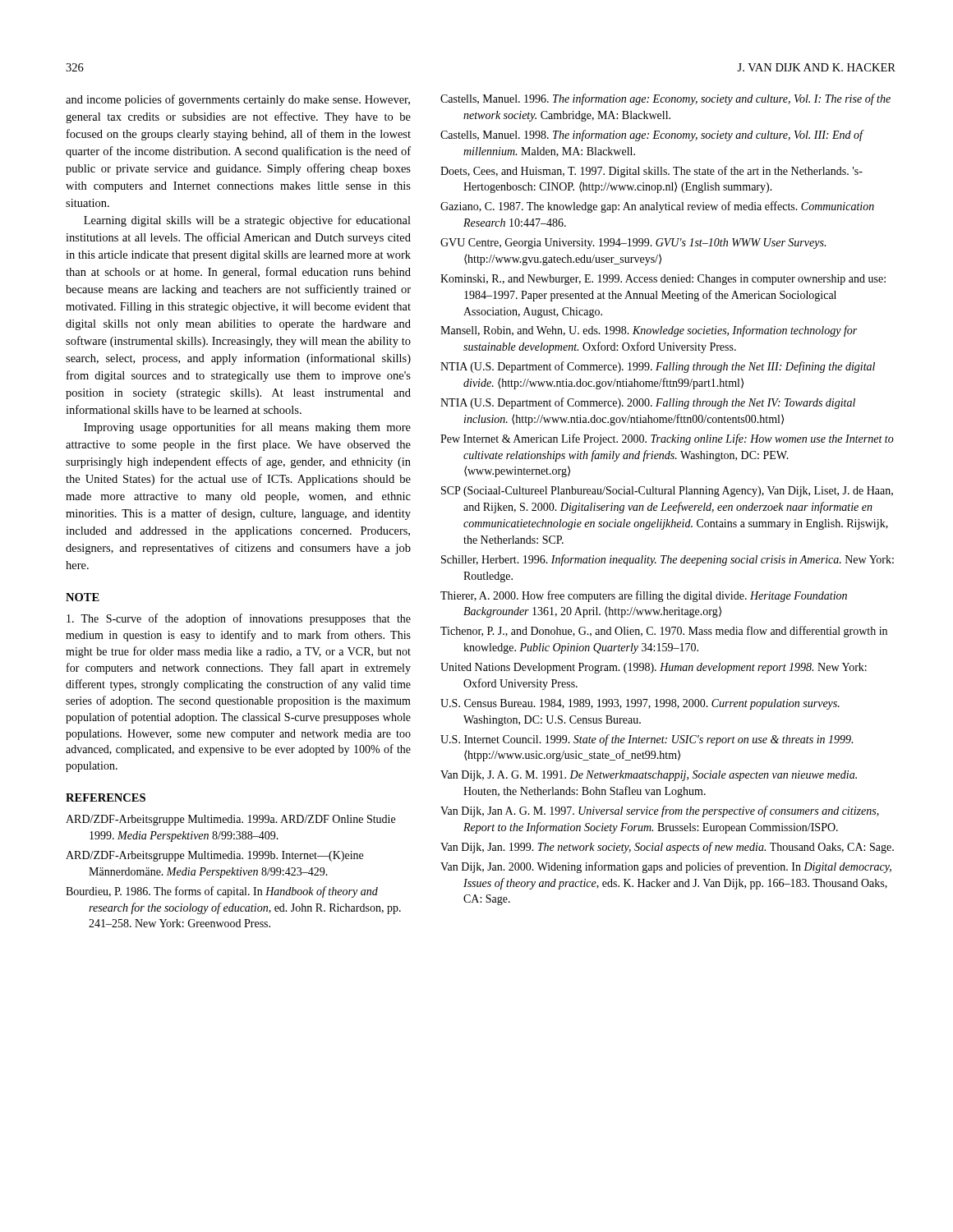Viewport: 953px width, 1232px height.
Task: Navigate to the text block starting "Tichenor, P. J.,"
Action: 664,640
